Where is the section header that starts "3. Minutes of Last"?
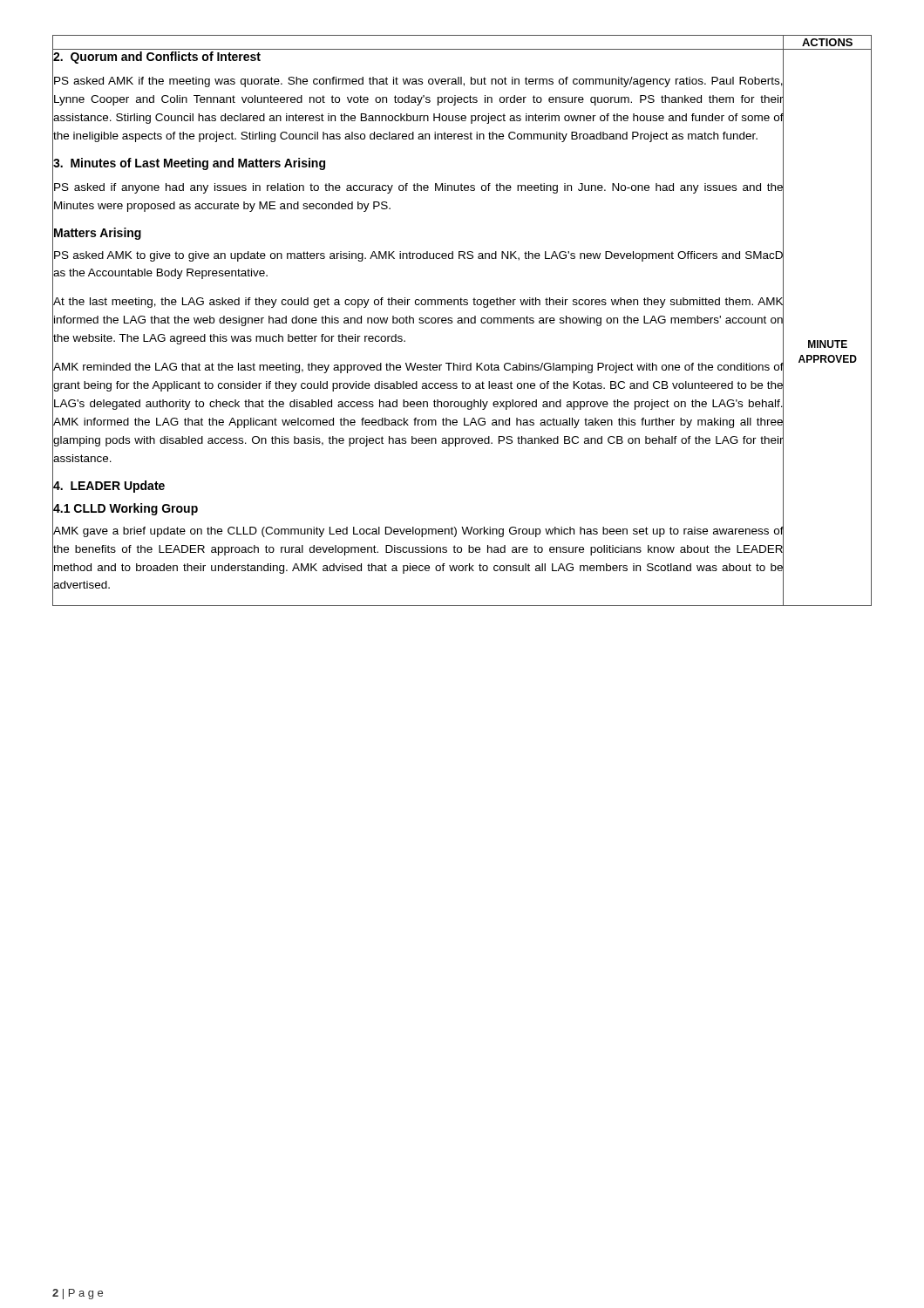Image resolution: width=924 pixels, height=1308 pixels. click(190, 163)
